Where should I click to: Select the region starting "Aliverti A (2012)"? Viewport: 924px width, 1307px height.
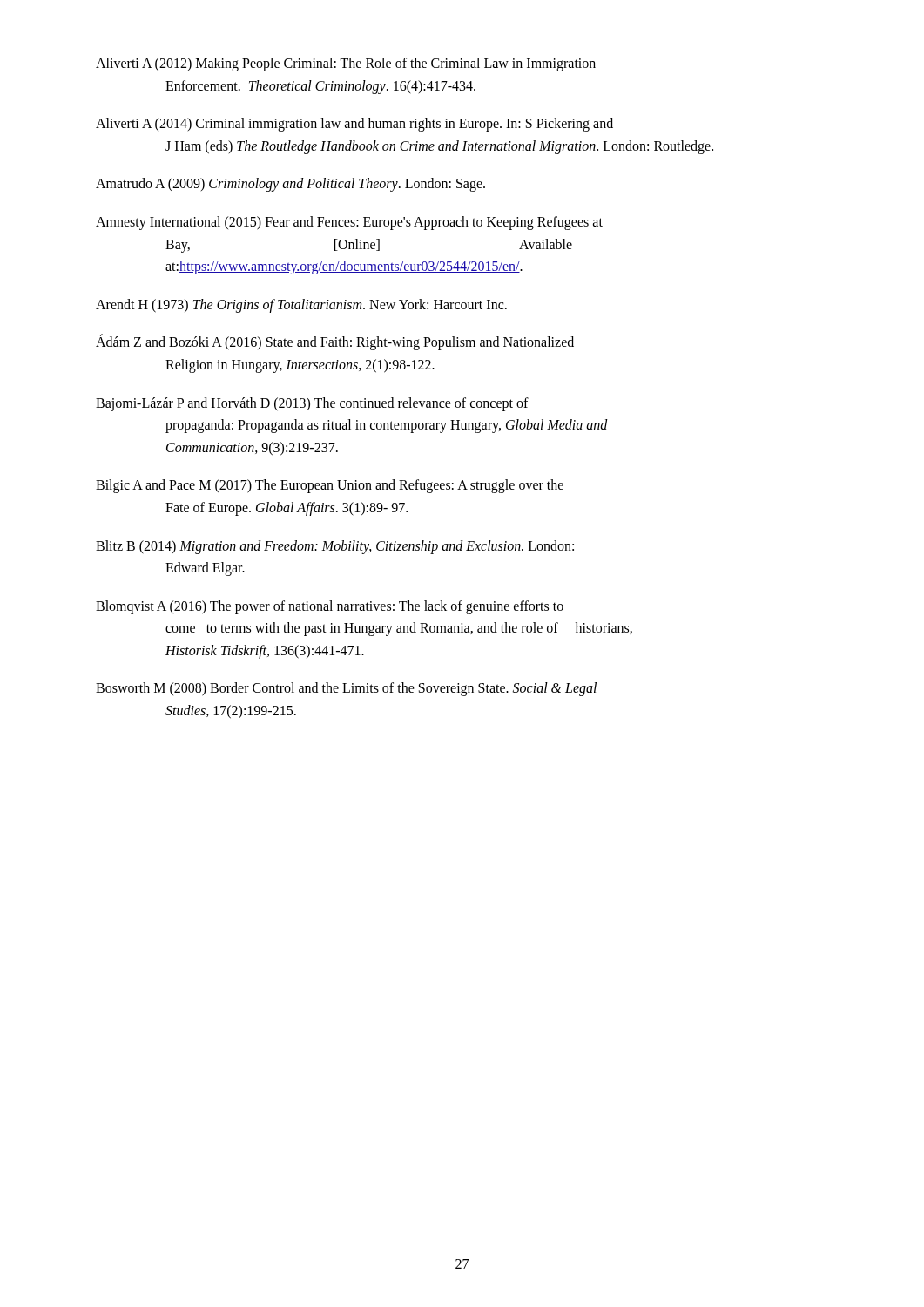pyautogui.click(x=466, y=76)
